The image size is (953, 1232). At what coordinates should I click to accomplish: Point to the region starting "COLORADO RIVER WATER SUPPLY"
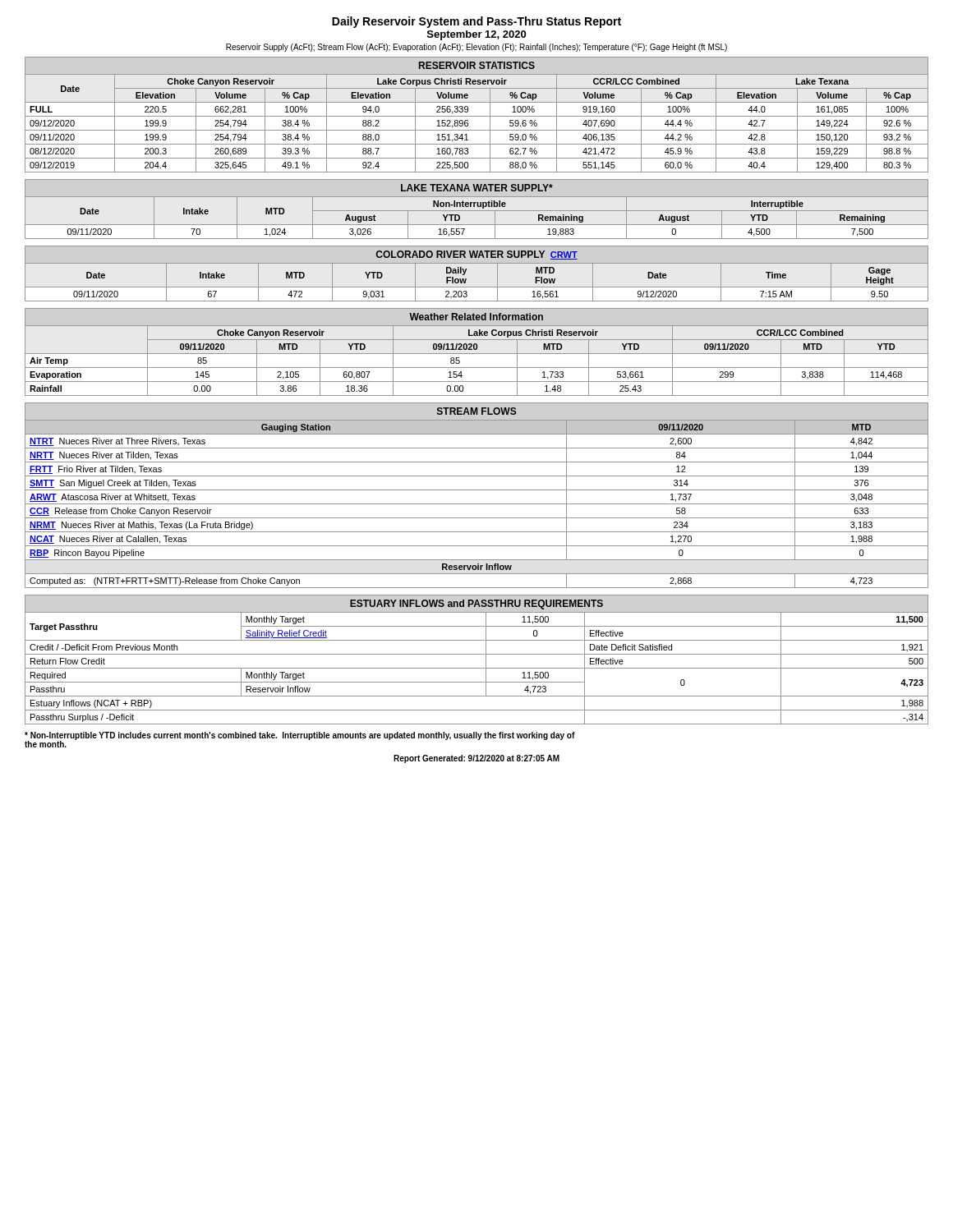coord(476,255)
